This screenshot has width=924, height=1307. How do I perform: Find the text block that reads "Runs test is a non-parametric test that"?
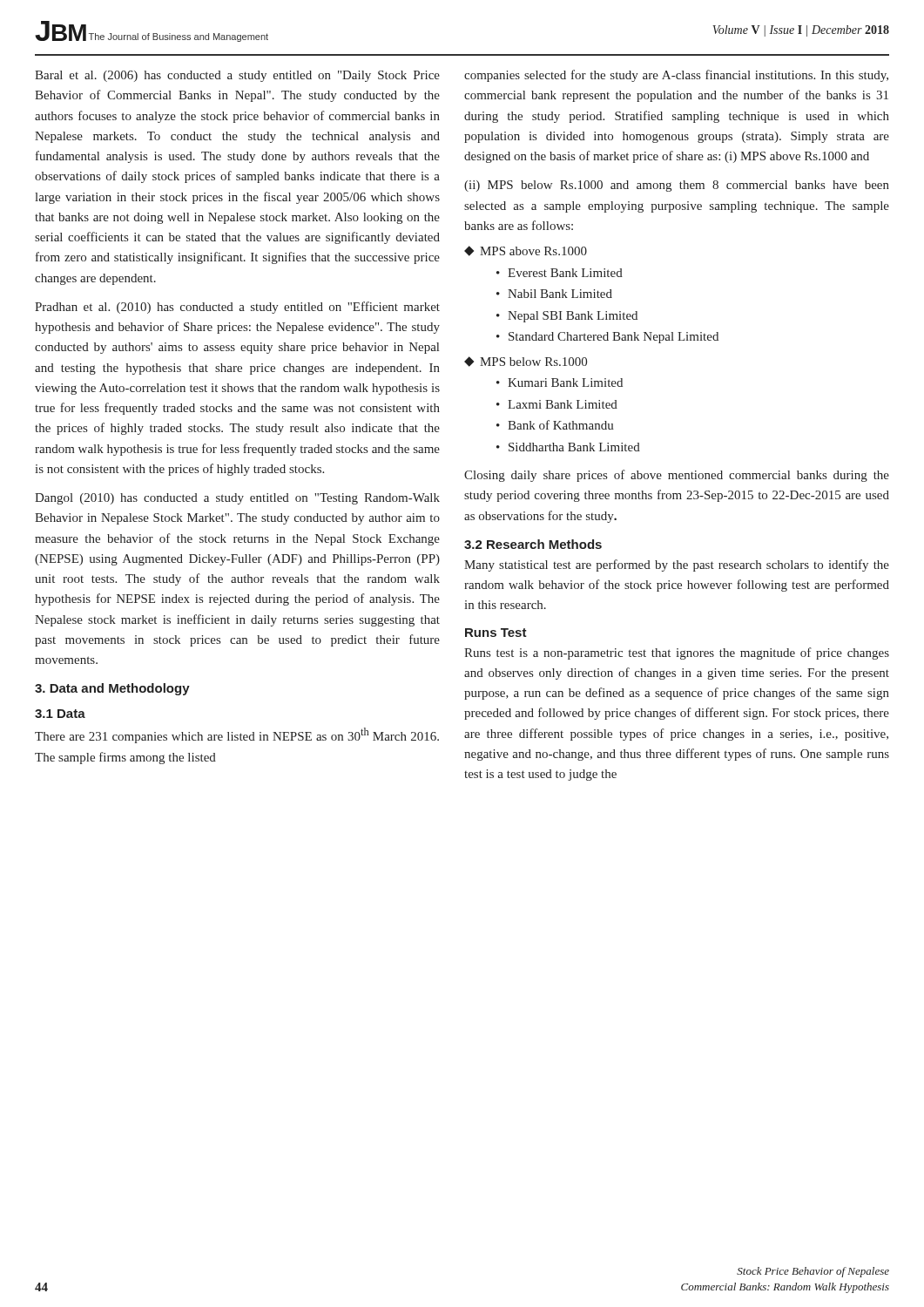[x=677, y=714]
